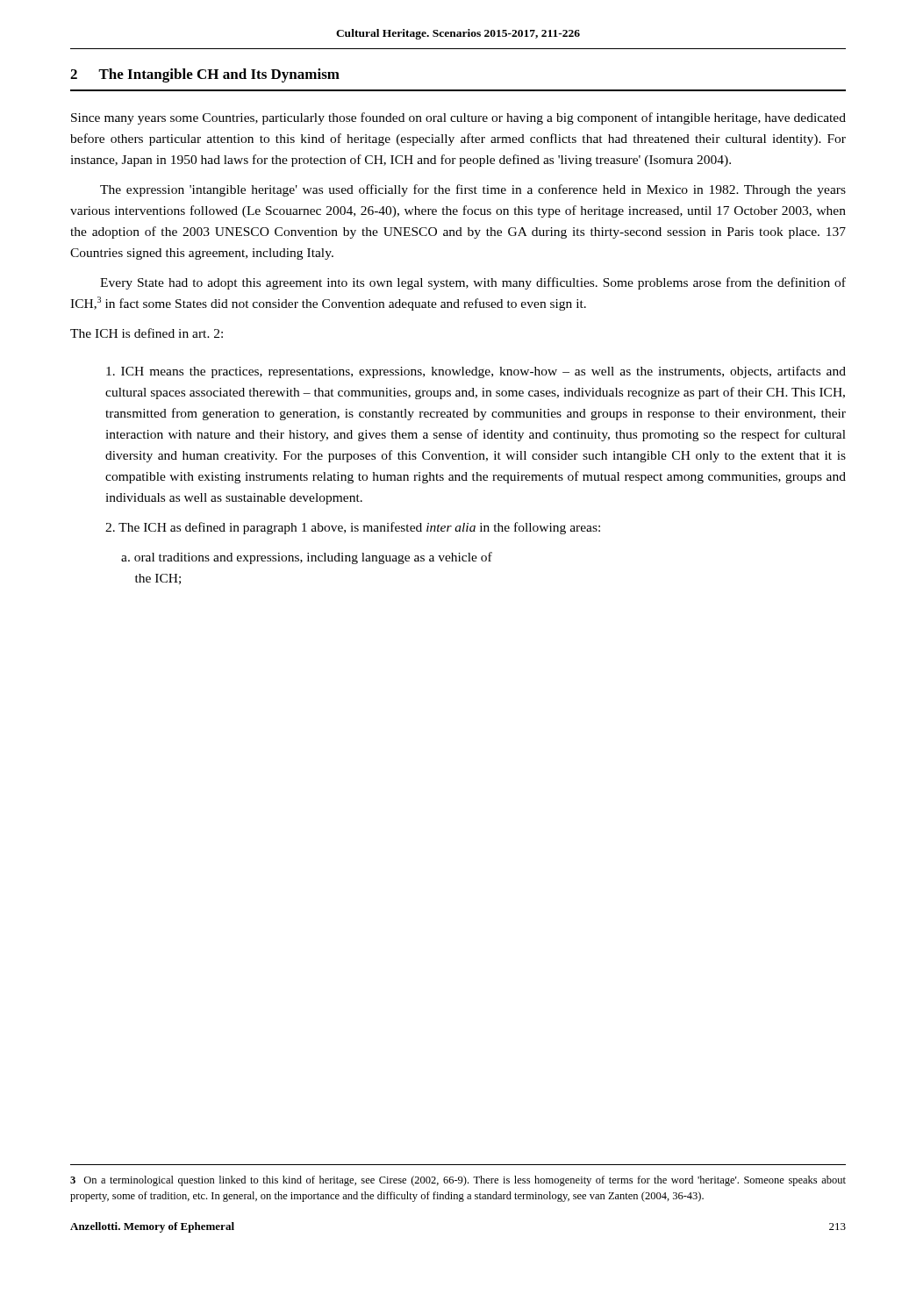
Task: Point to the block beginning "The expression 'intangible heritage' was"
Action: (x=458, y=221)
